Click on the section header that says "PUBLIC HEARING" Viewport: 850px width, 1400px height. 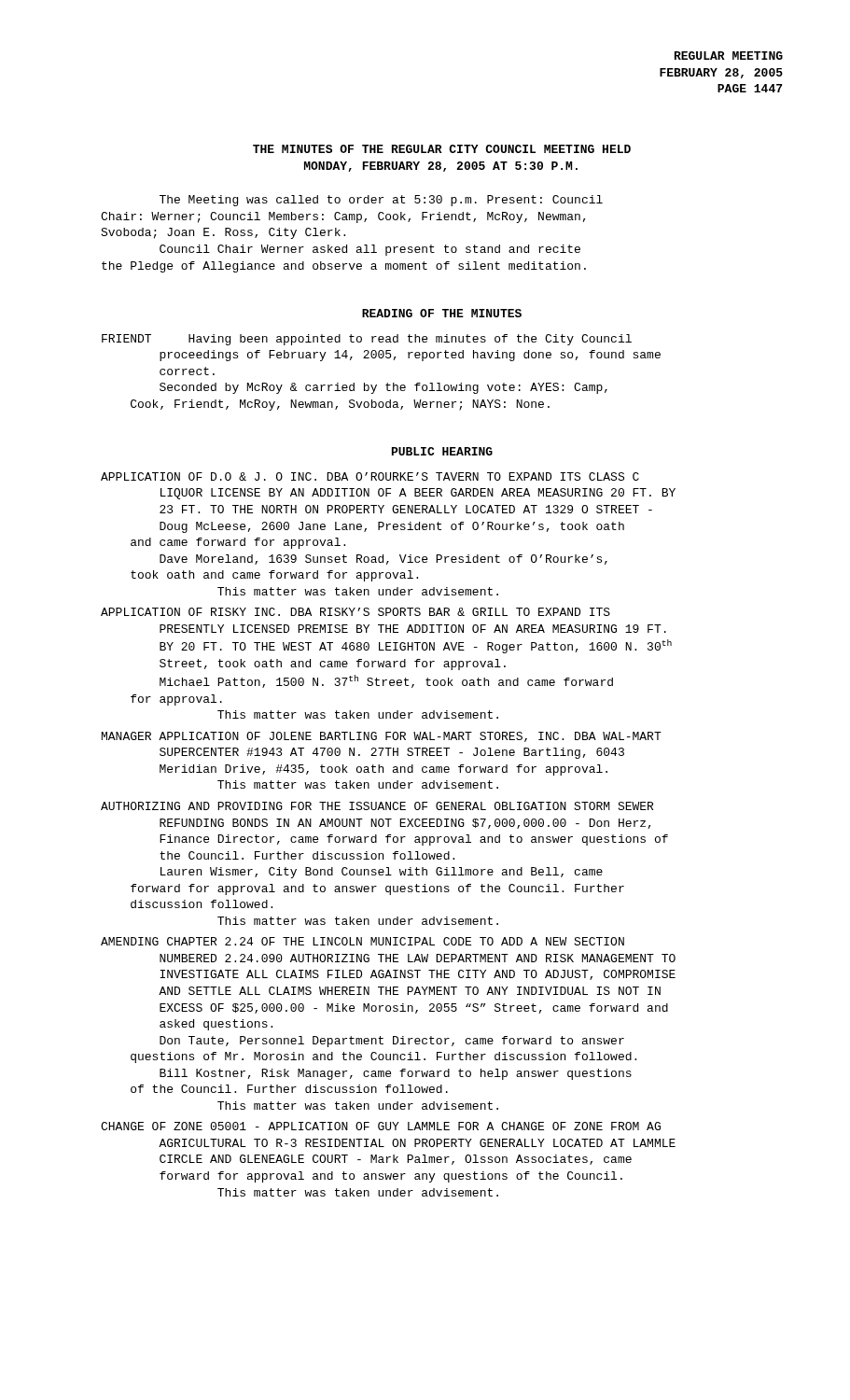point(442,453)
